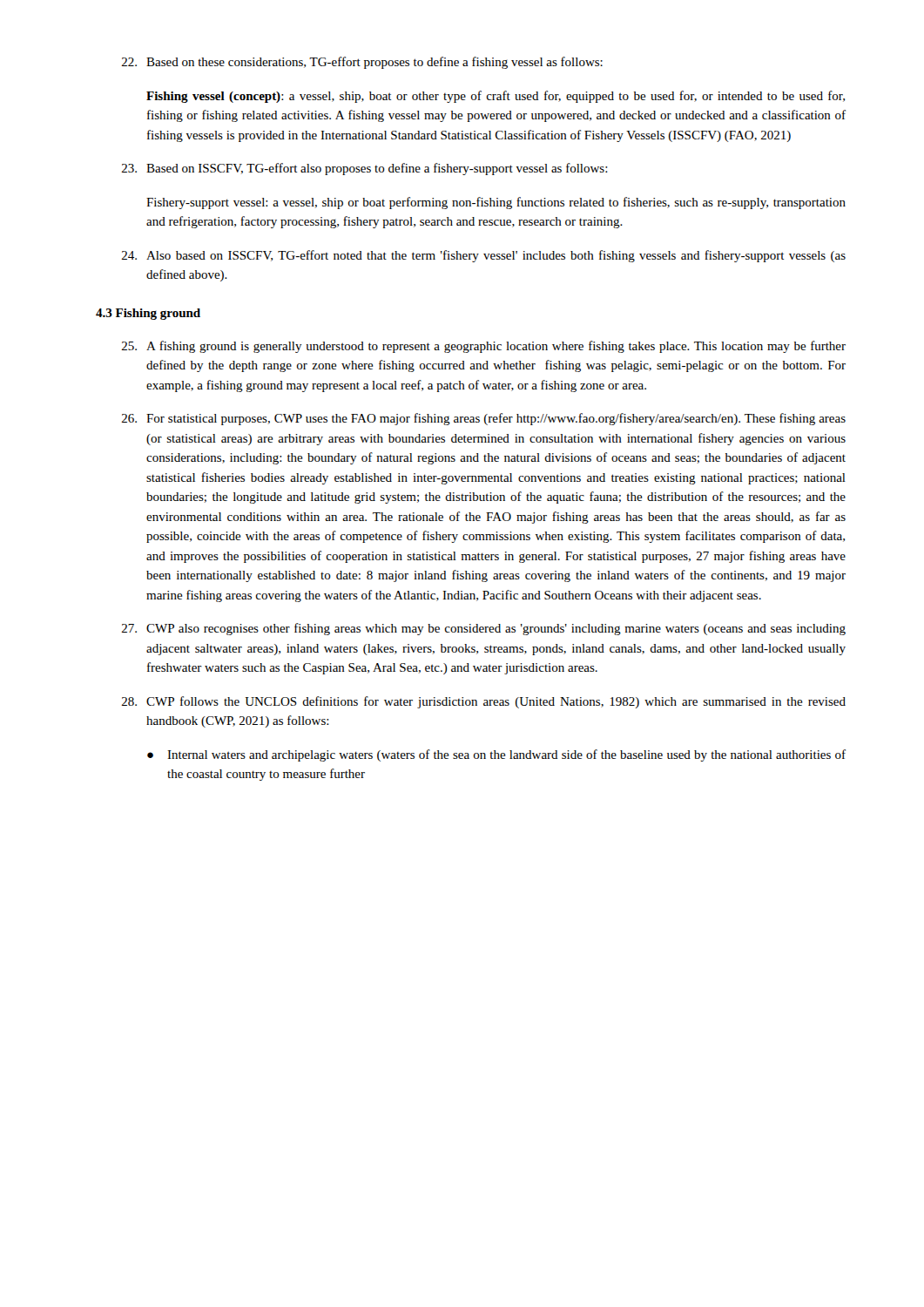Point to the block starting "28. CWP follows"
The width and height of the screenshot is (924, 1307).
click(471, 711)
